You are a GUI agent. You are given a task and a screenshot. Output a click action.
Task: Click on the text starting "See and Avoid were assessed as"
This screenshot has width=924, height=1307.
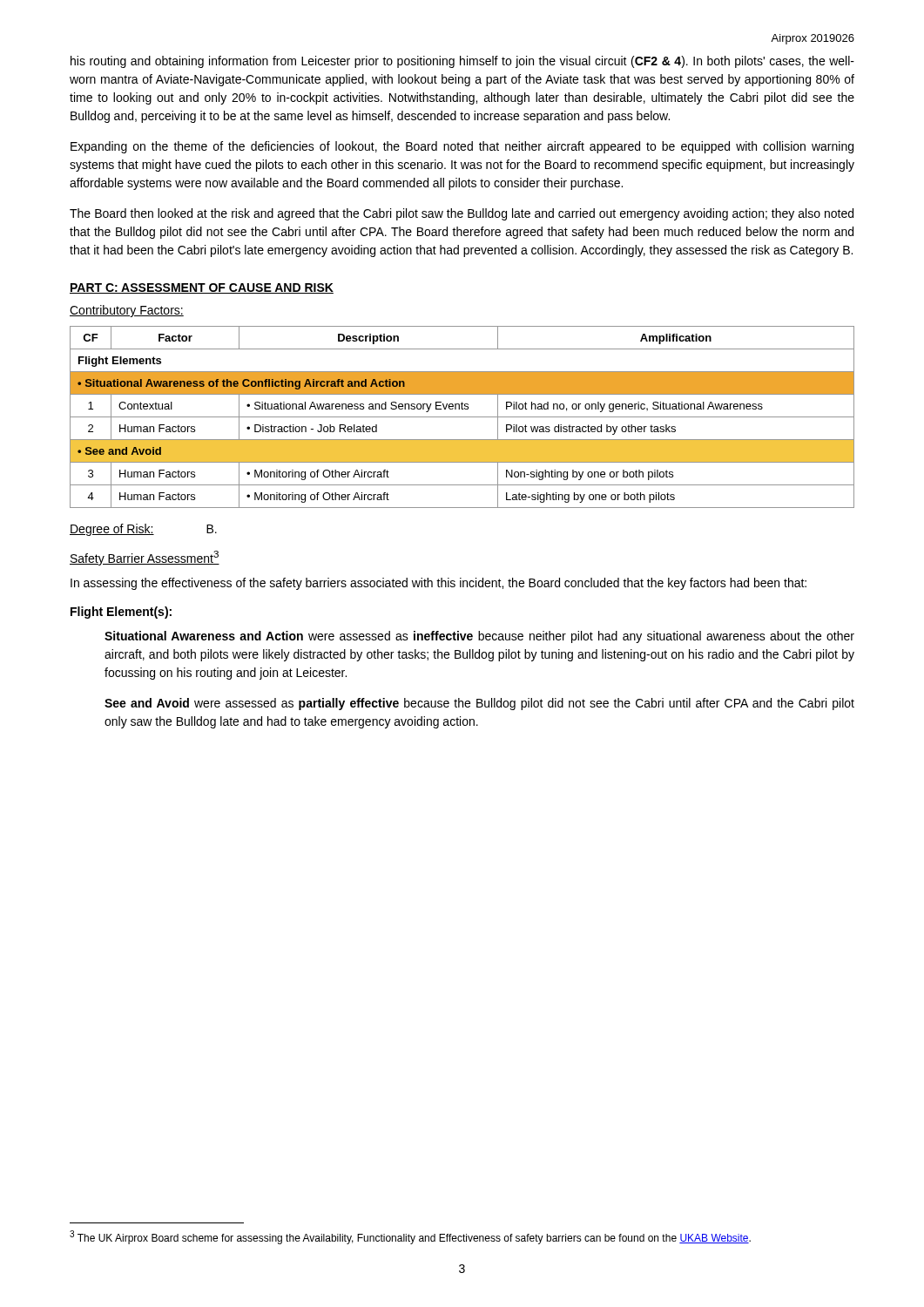(x=479, y=712)
